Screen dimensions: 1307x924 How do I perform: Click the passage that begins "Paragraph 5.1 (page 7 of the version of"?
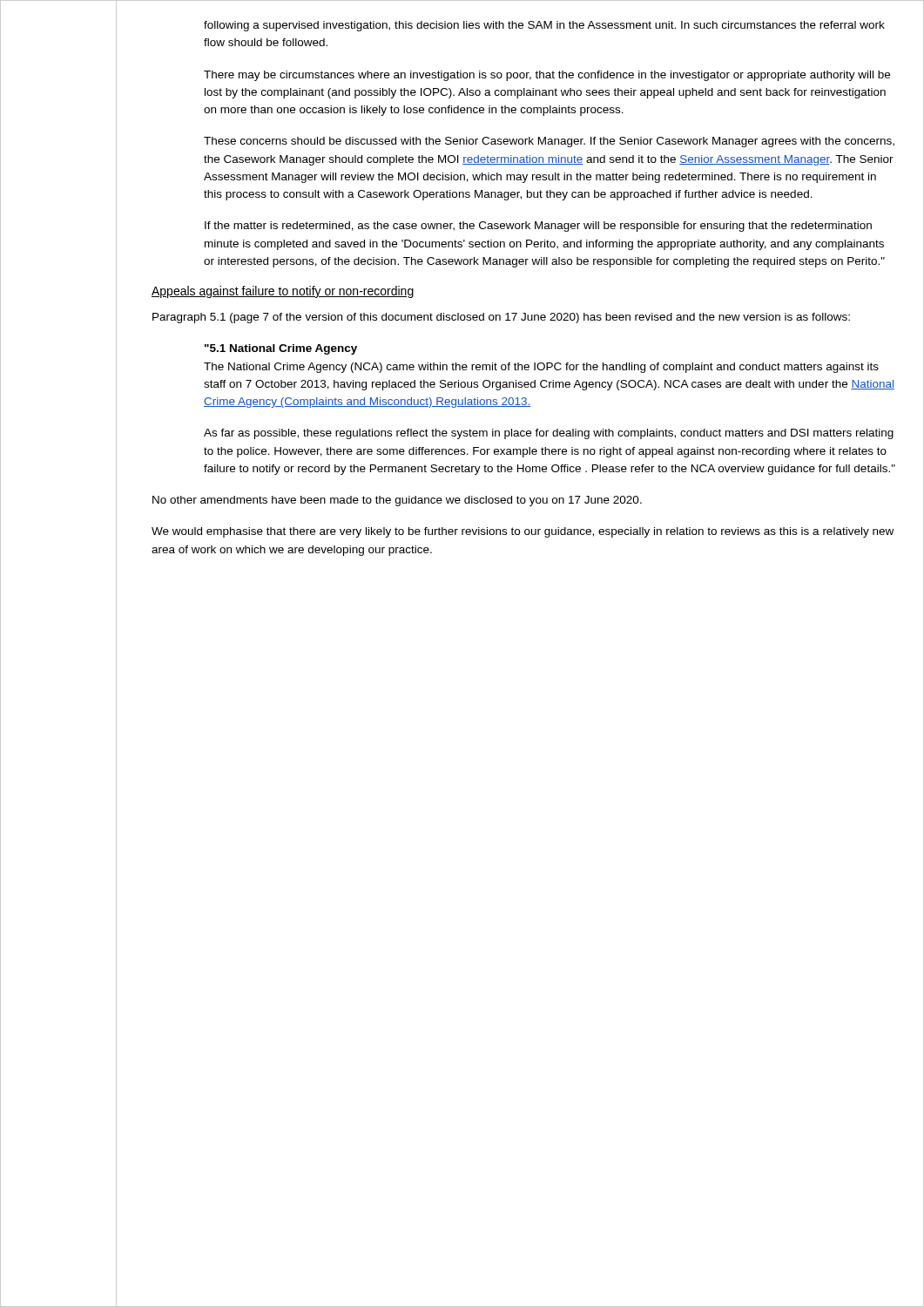[501, 317]
